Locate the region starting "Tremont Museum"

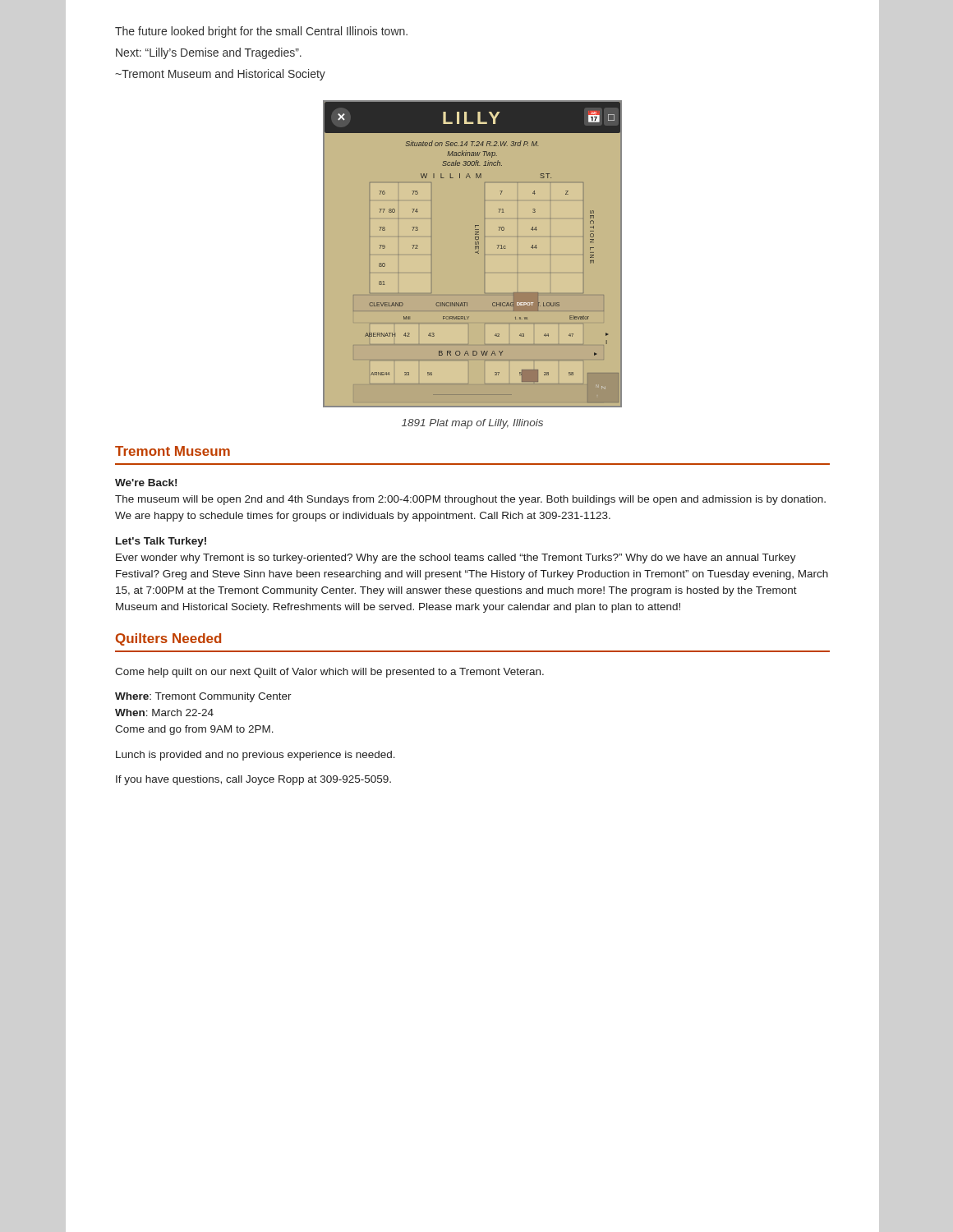472,454
